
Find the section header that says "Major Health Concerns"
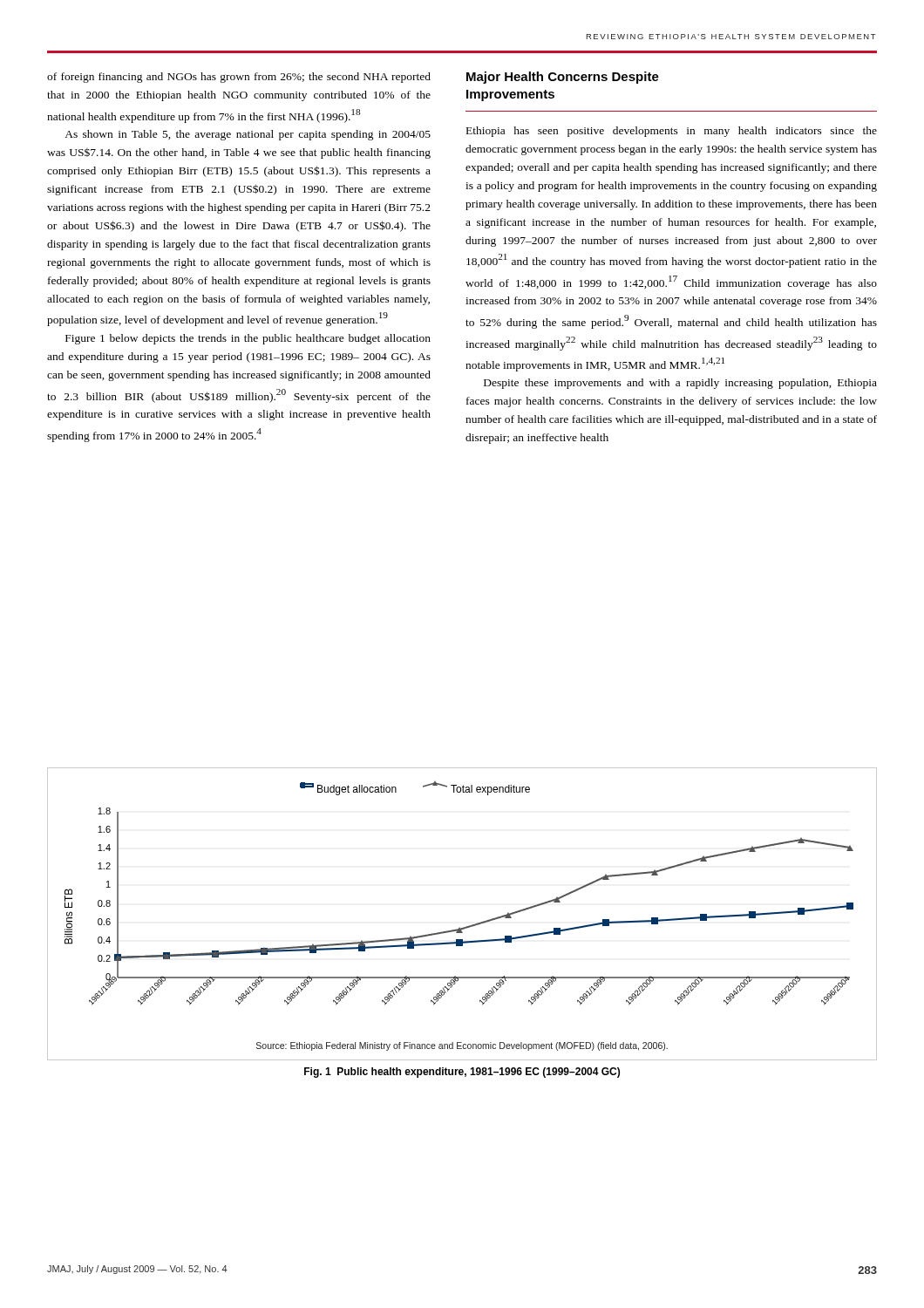tap(562, 85)
